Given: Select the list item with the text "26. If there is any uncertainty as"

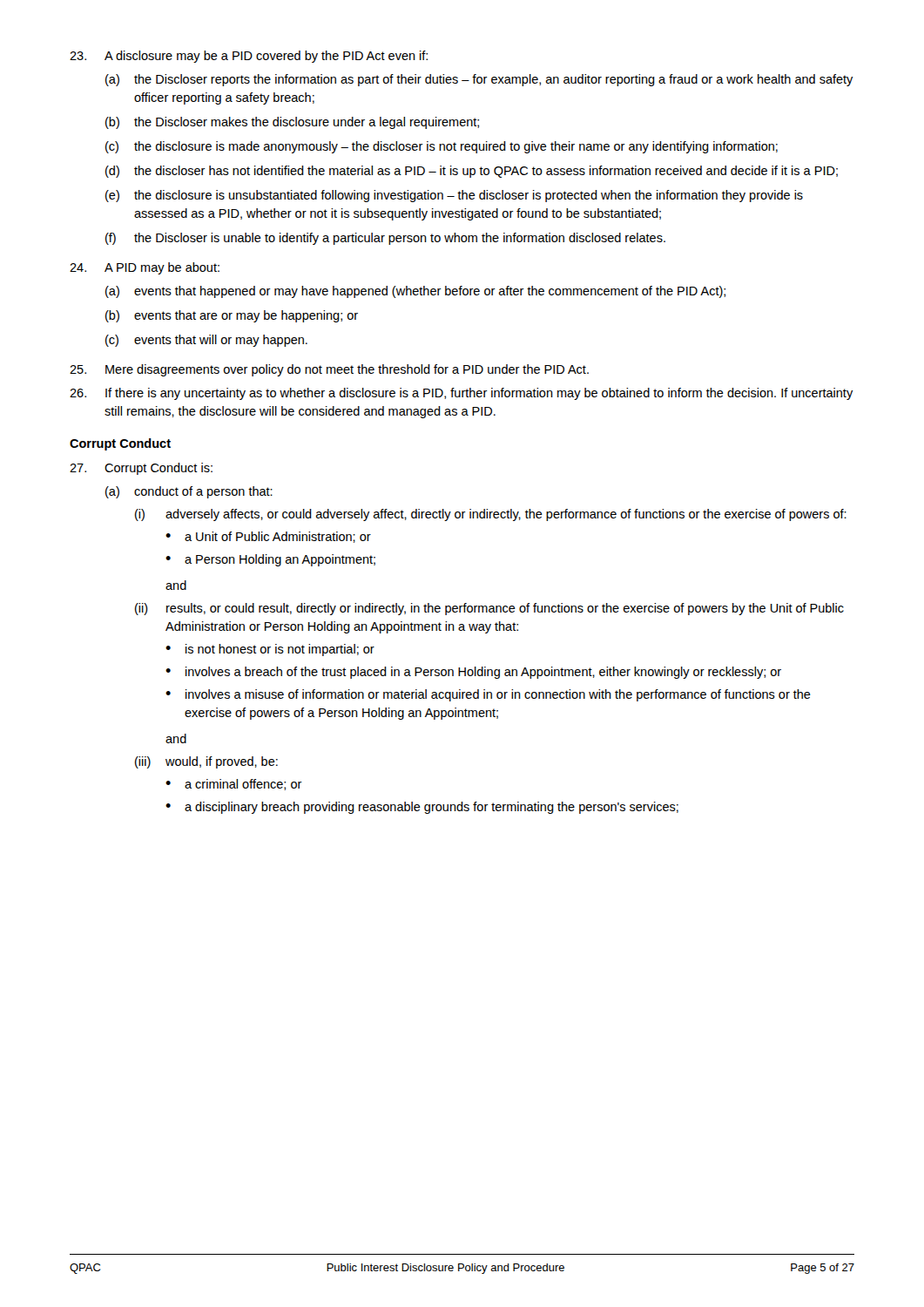Looking at the screenshot, I should click(x=462, y=403).
